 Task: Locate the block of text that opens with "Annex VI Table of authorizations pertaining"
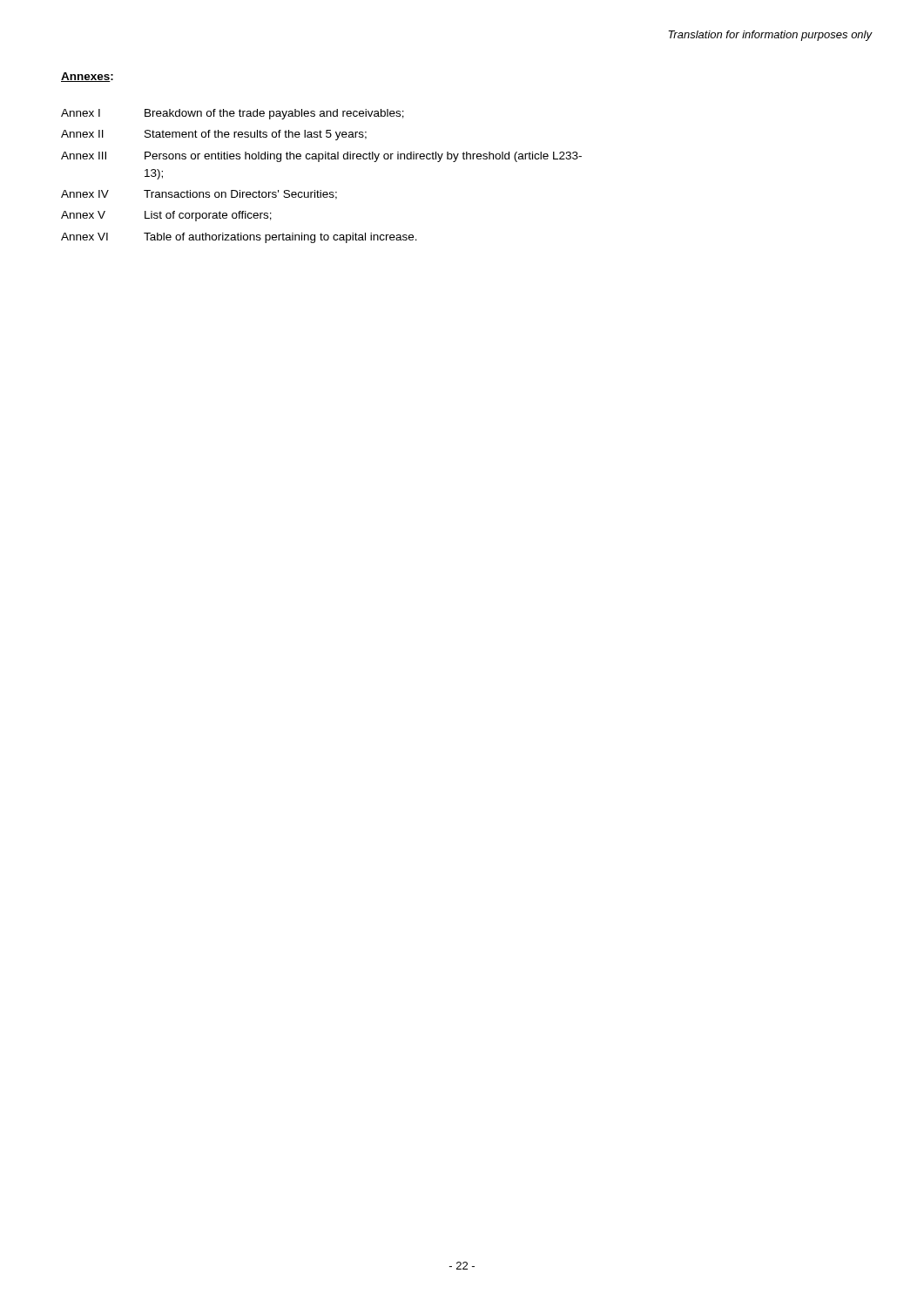(x=239, y=238)
